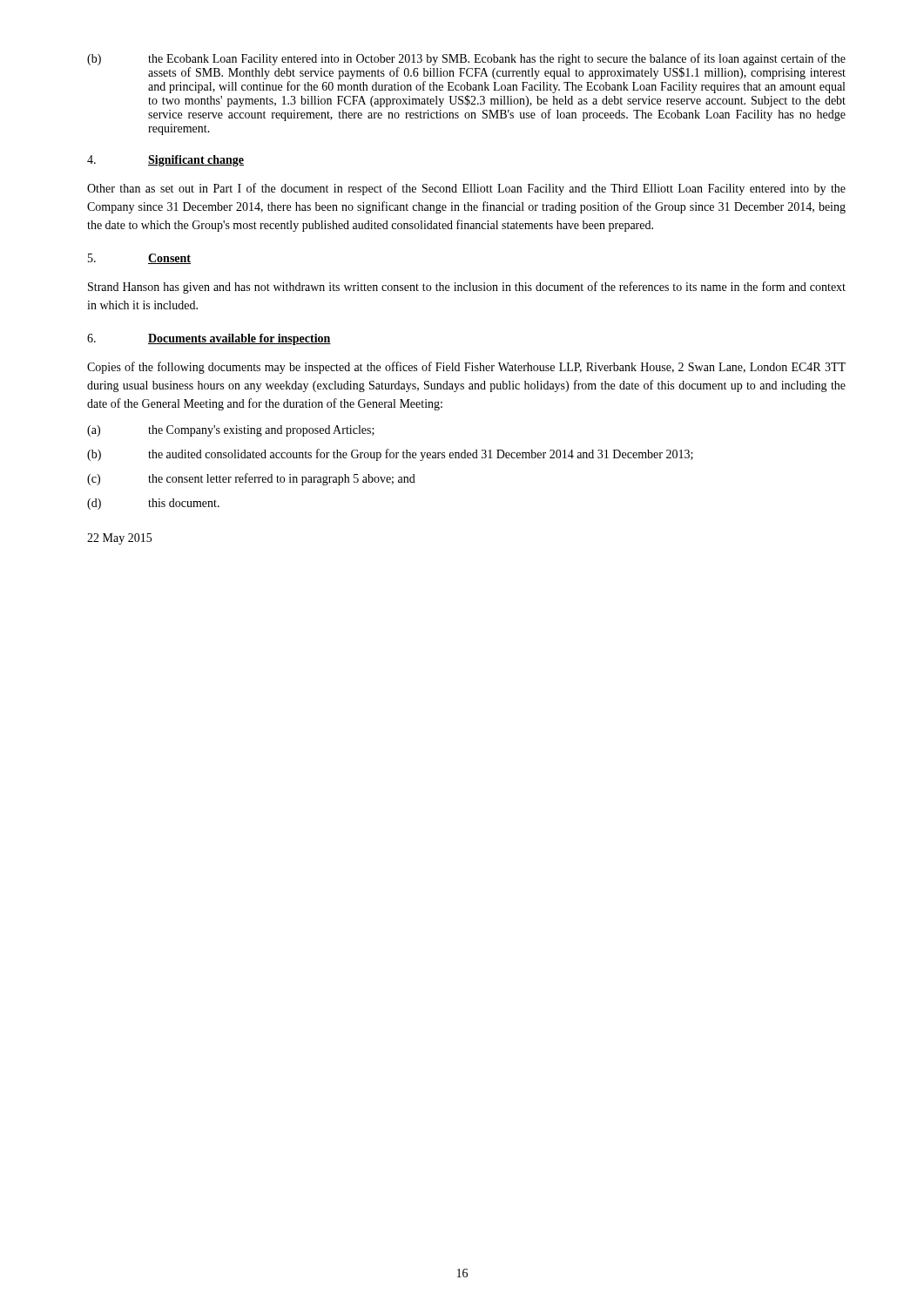Locate the passage starting "22 May 2015"
The width and height of the screenshot is (924, 1307).
(120, 538)
